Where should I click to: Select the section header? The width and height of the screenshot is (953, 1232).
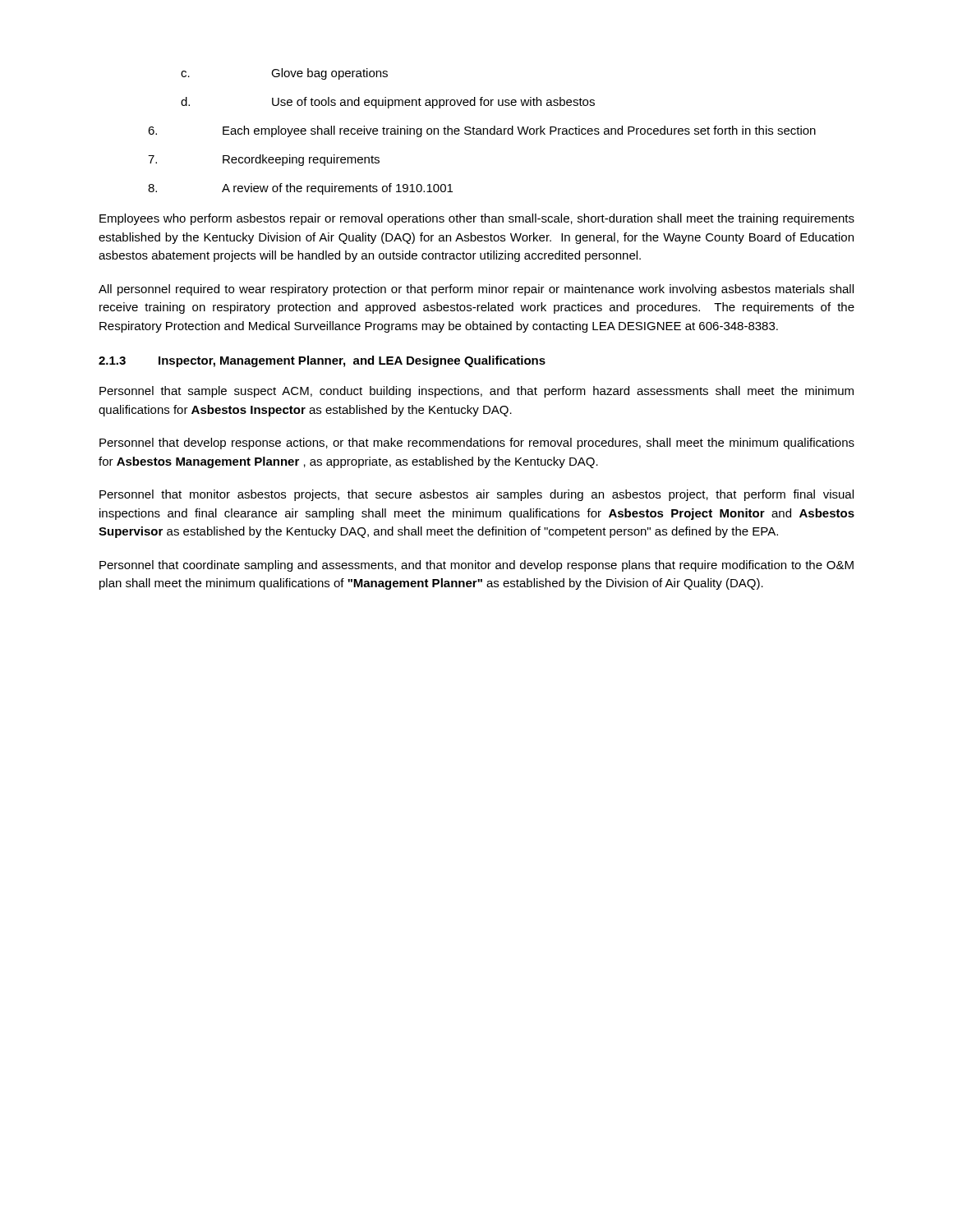(322, 360)
